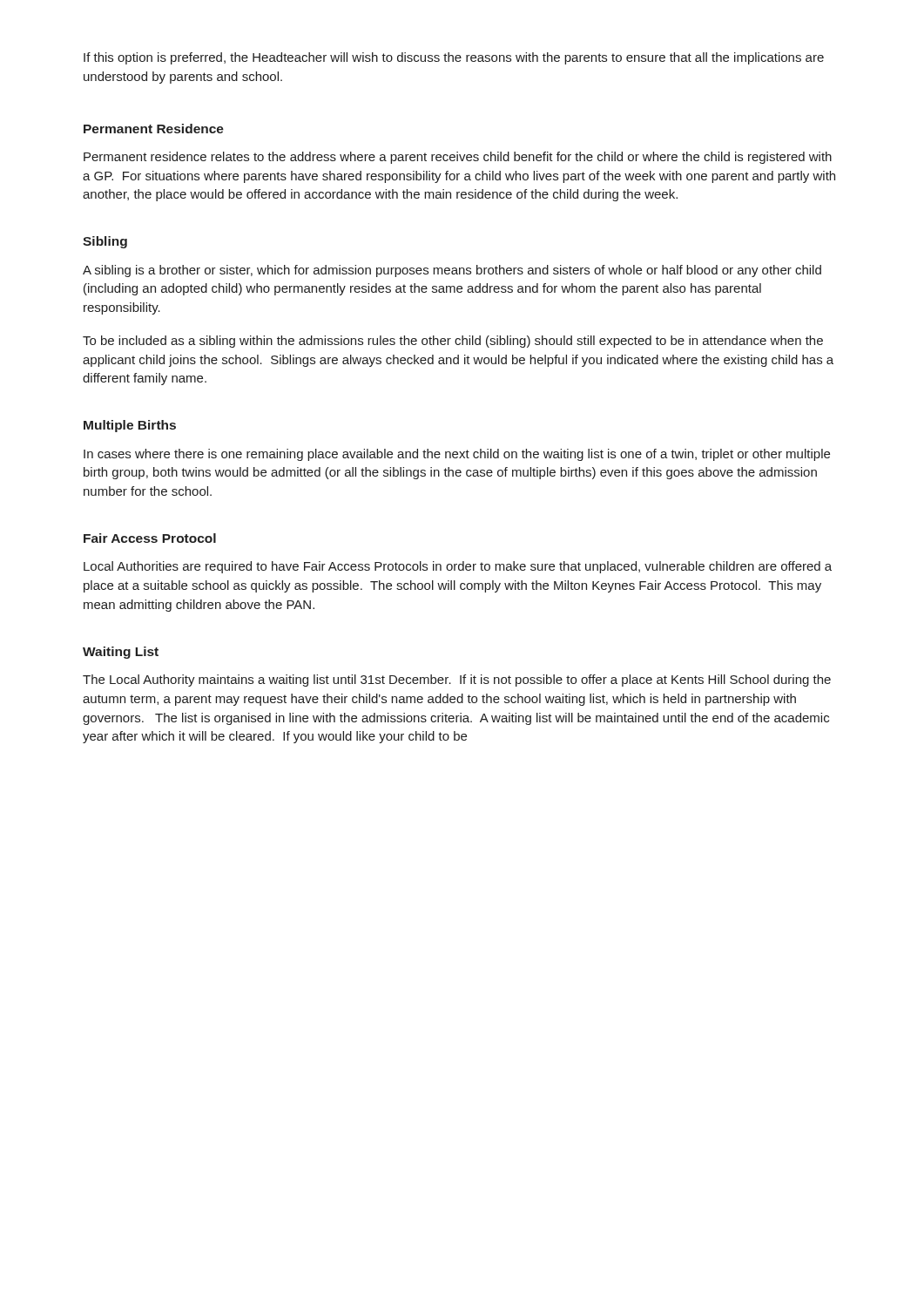Click on the text block that says "Local Authorities are"
The image size is (924, 1307).
[457, 585]
